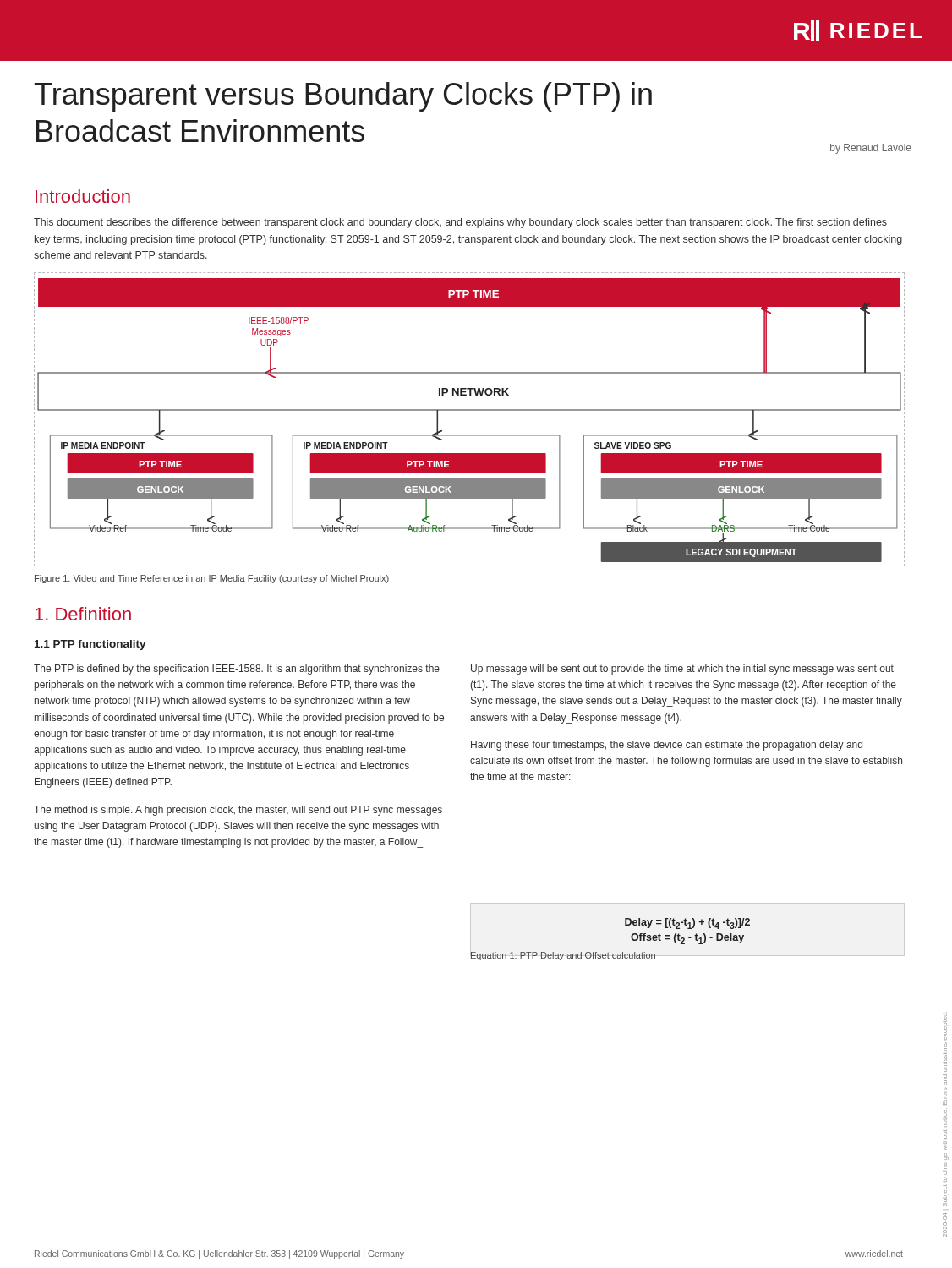Navigate to the region starting "by Renaud Lavoie"
Viewport: 952px width, 1268px height.
871,148
